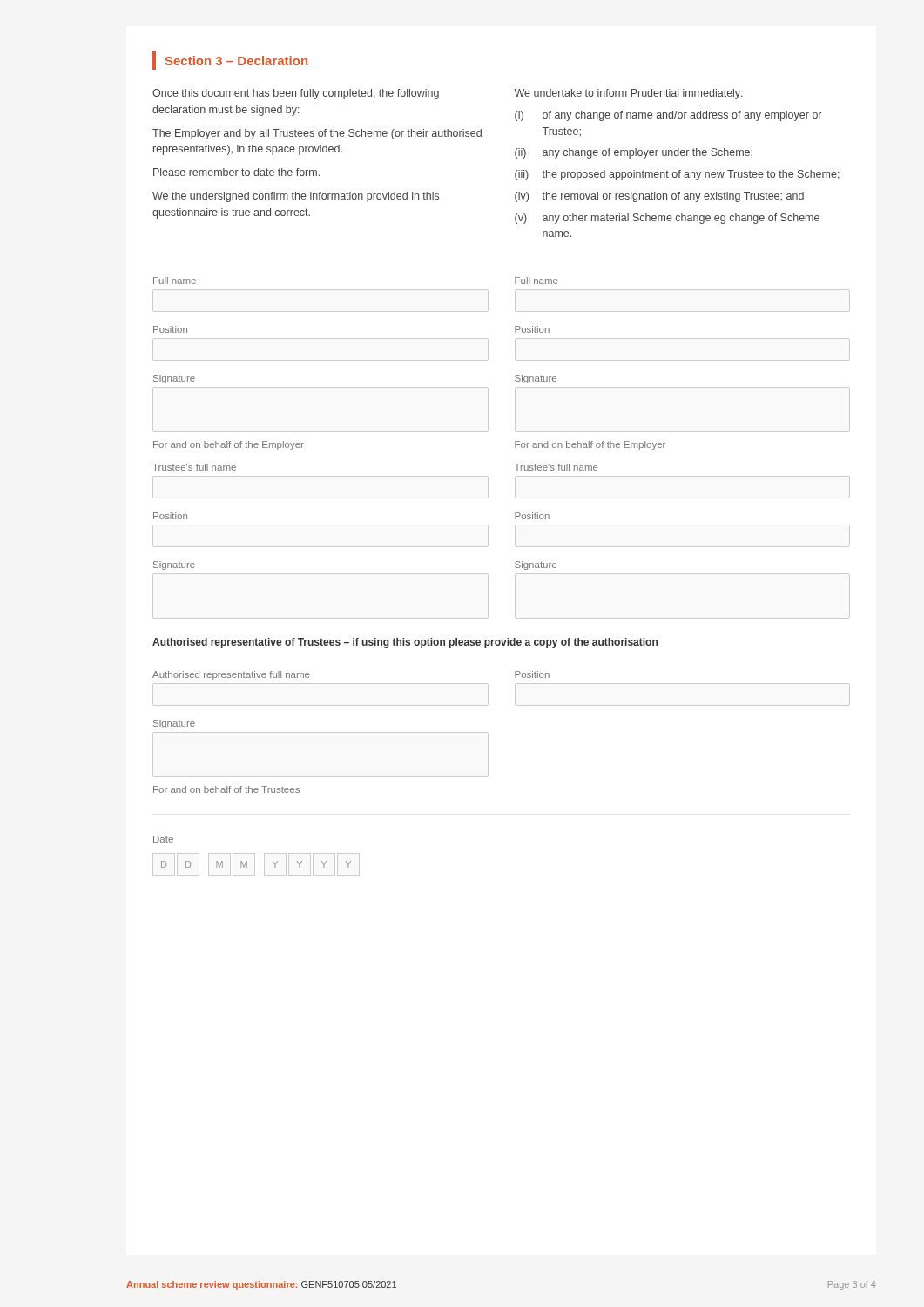Select the element starting "Once this document"

tap(320, 153)
